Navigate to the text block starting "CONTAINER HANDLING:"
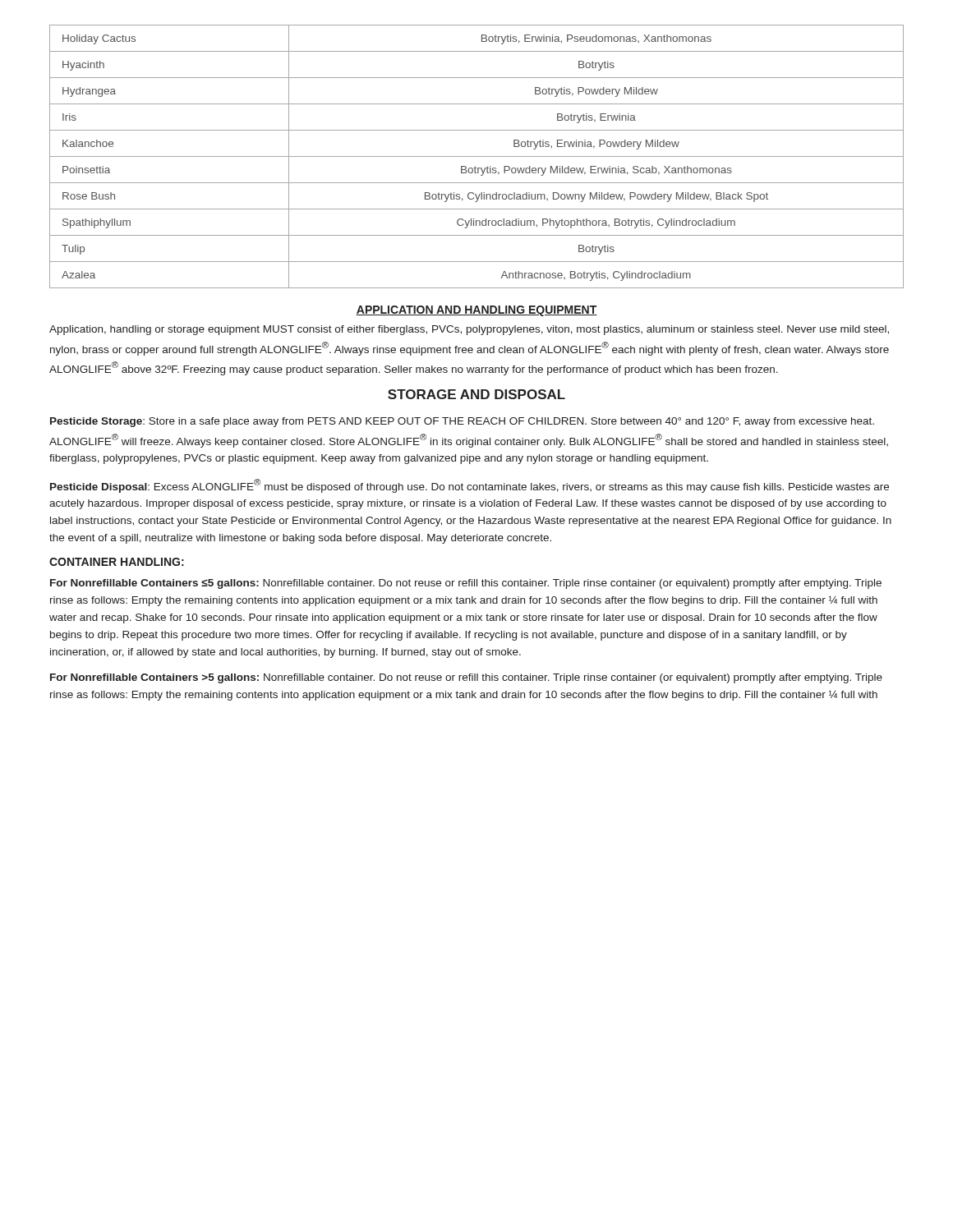Viewport: 953px width, 1232px height. click(117, 562)
